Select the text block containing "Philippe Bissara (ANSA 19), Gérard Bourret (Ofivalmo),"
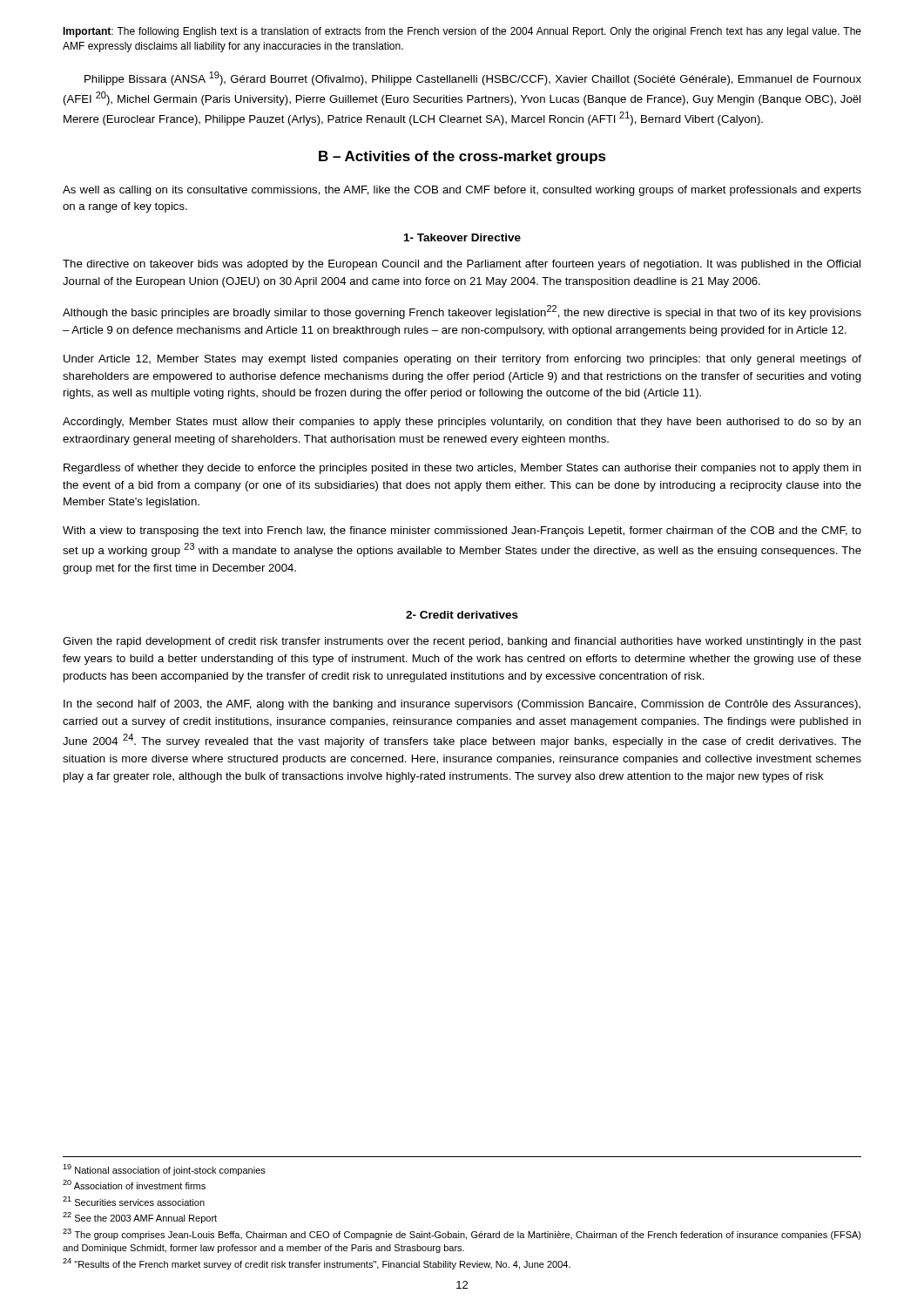Screen dimensions: 1307x924 [462, 98]
